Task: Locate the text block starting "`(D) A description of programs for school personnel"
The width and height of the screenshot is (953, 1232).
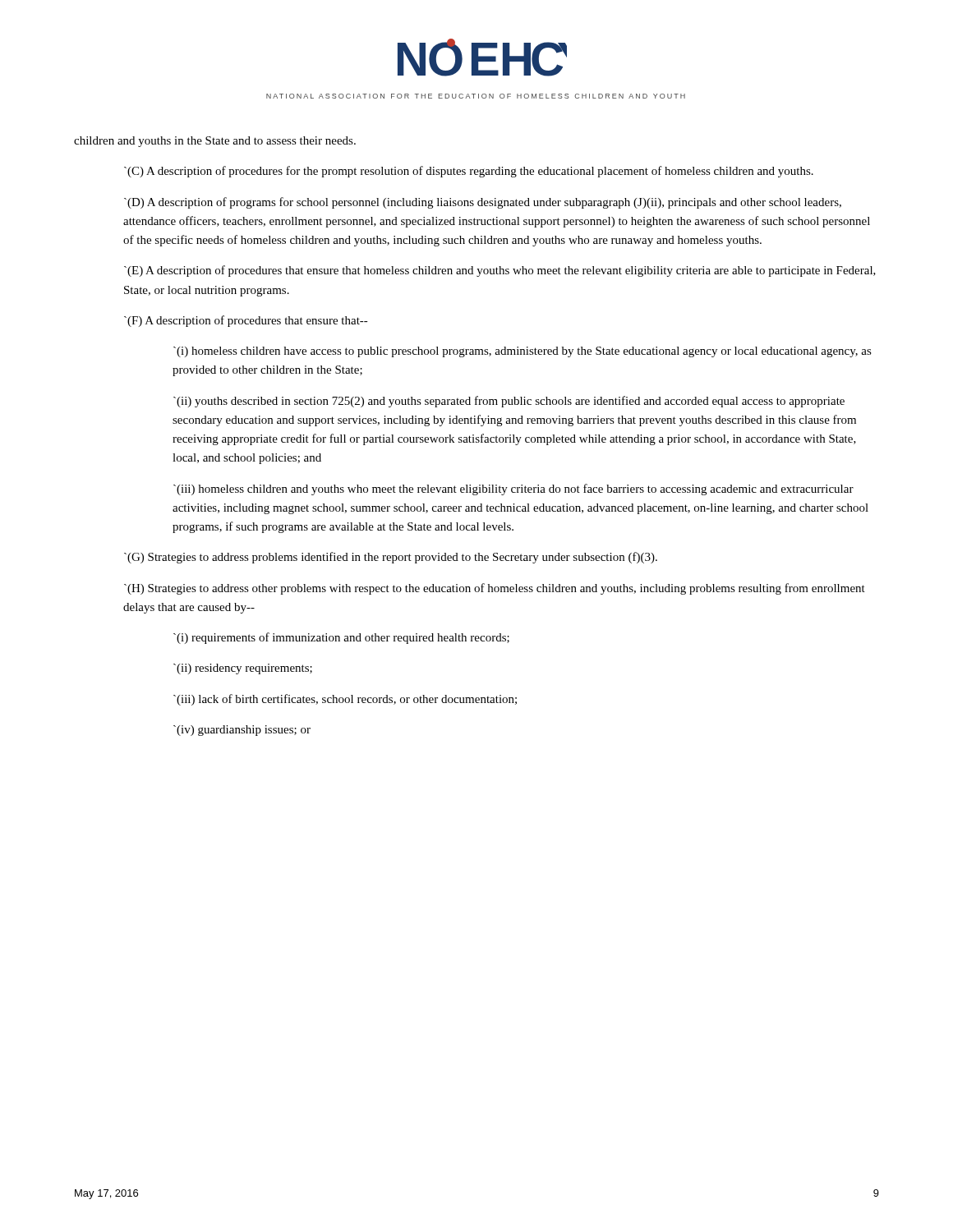Action: 497,221
